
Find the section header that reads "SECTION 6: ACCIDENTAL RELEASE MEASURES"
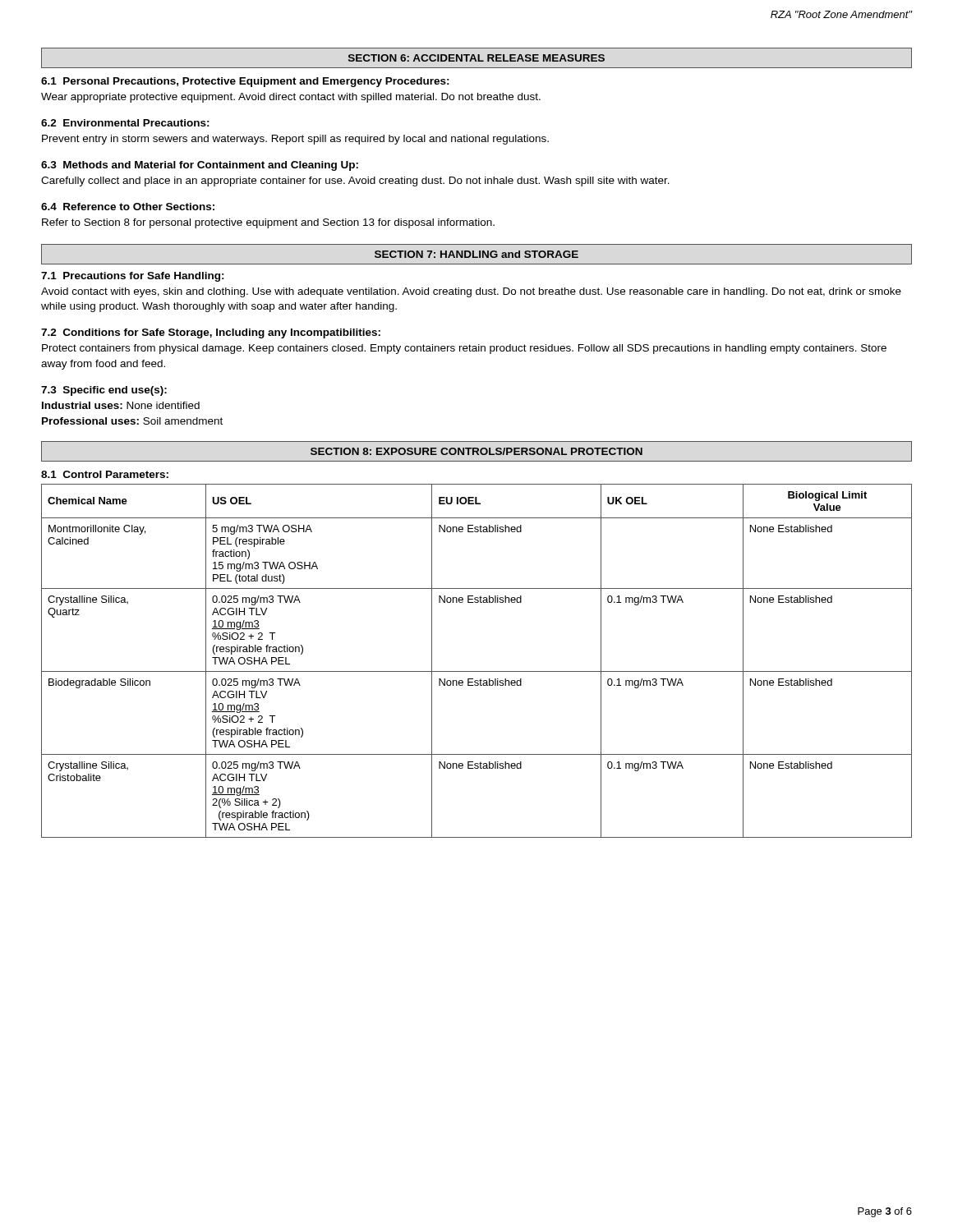pos(476,58)
